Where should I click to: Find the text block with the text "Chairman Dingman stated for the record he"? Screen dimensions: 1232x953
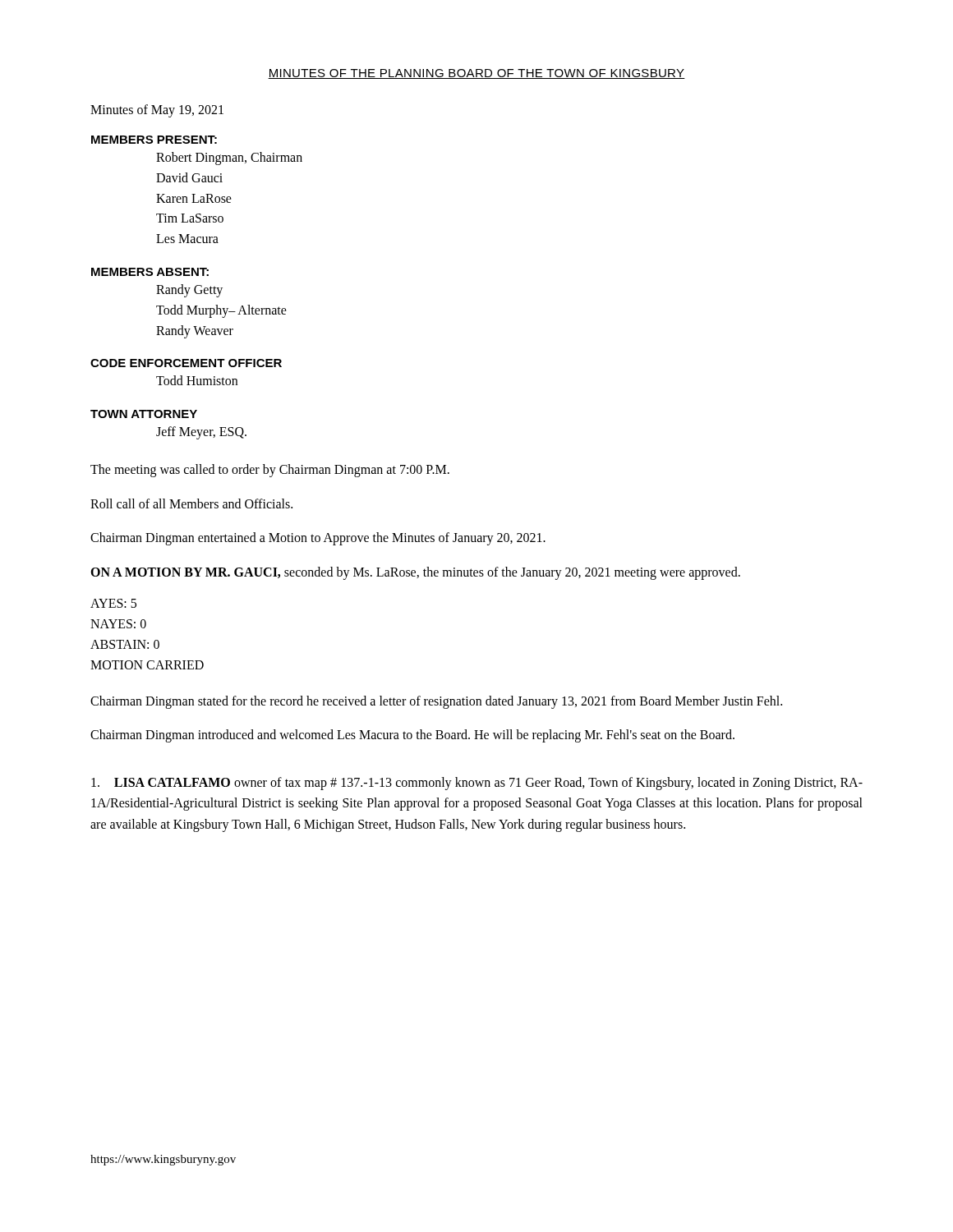click(x=437, y=701)
